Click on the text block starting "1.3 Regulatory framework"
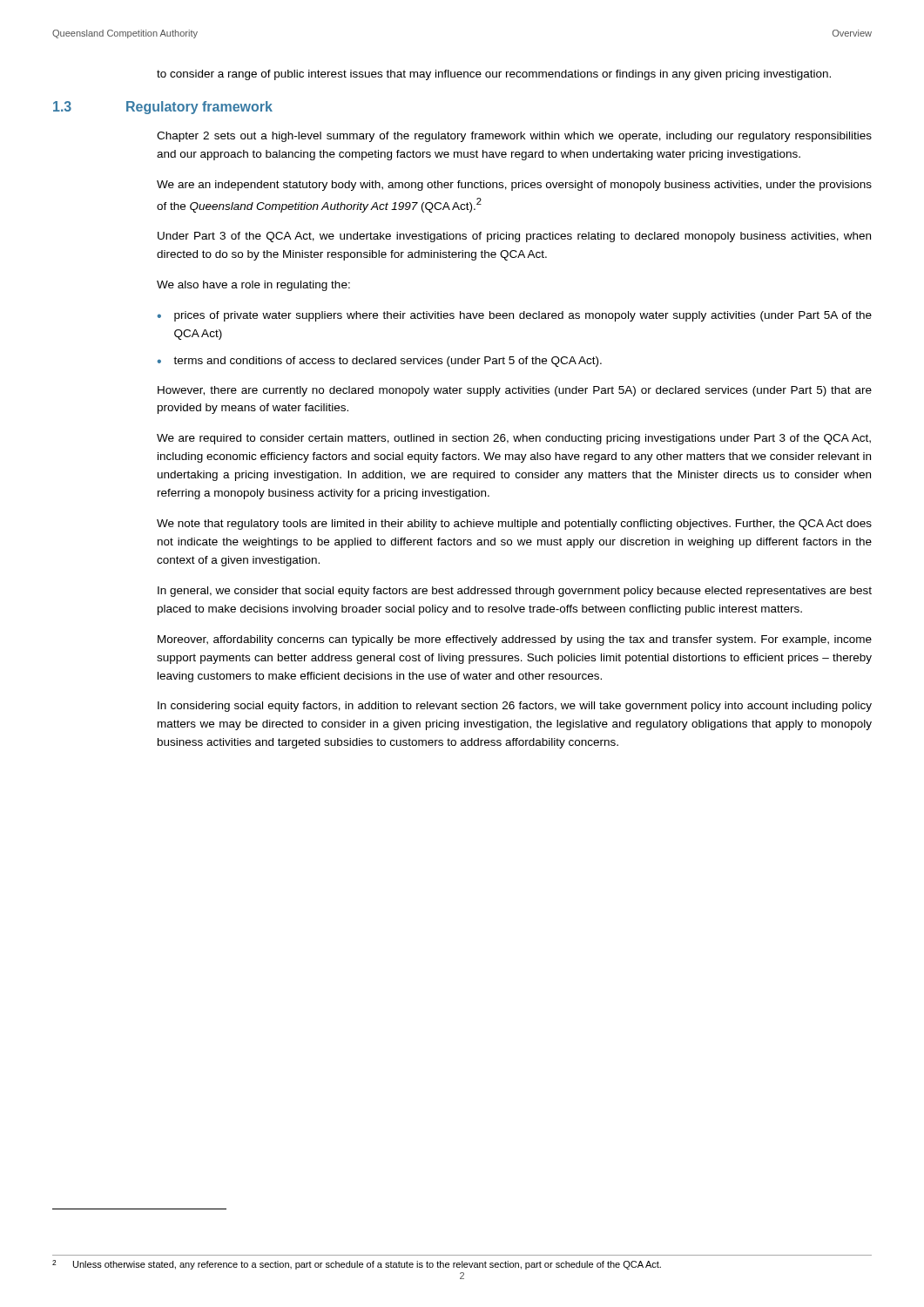This screenshot has width=924, height=1307. [x=162, y=107]
